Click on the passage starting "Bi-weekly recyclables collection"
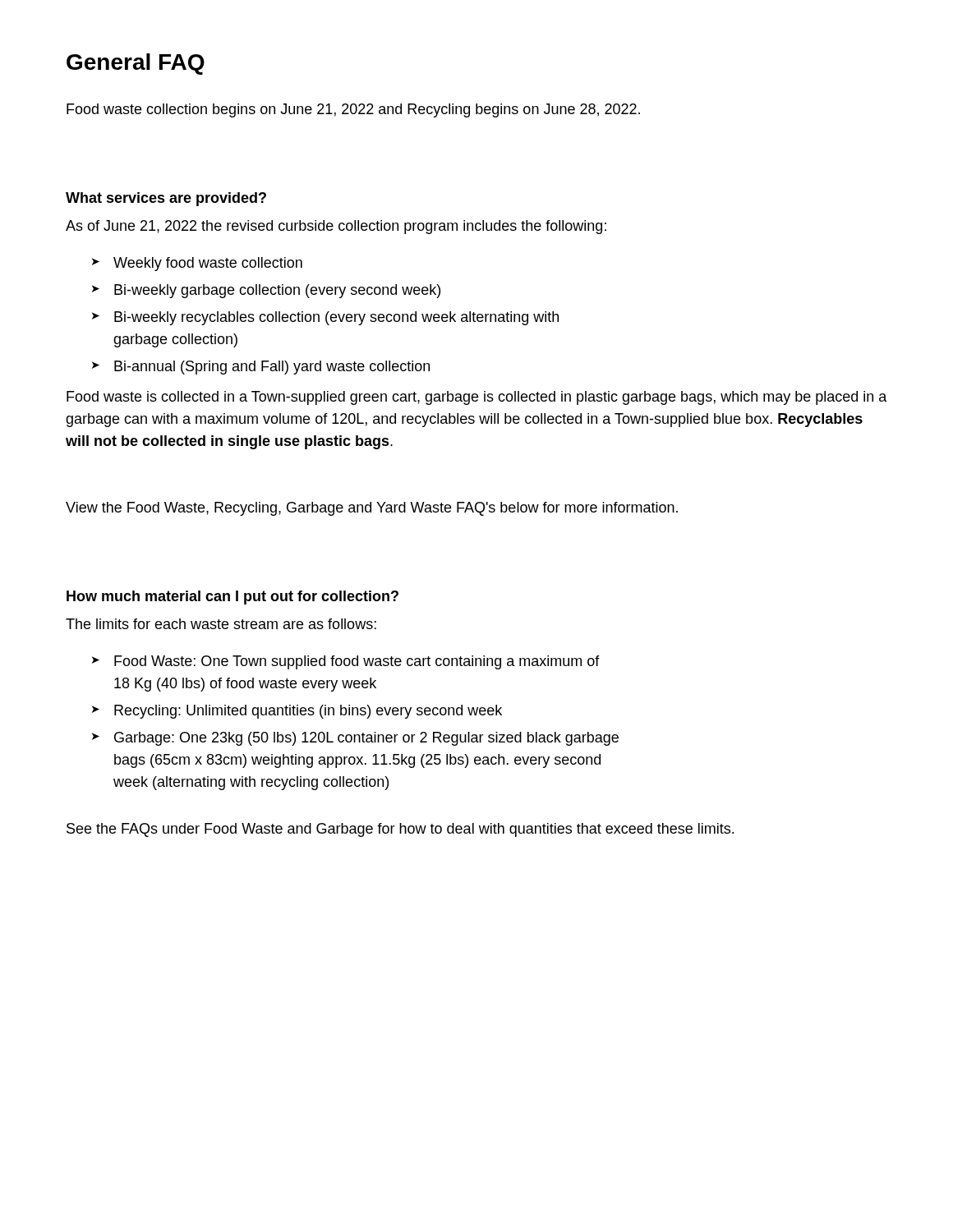The height and width of the screenshot is (1232, 953). pyautogui.click(x=337, y=328)
